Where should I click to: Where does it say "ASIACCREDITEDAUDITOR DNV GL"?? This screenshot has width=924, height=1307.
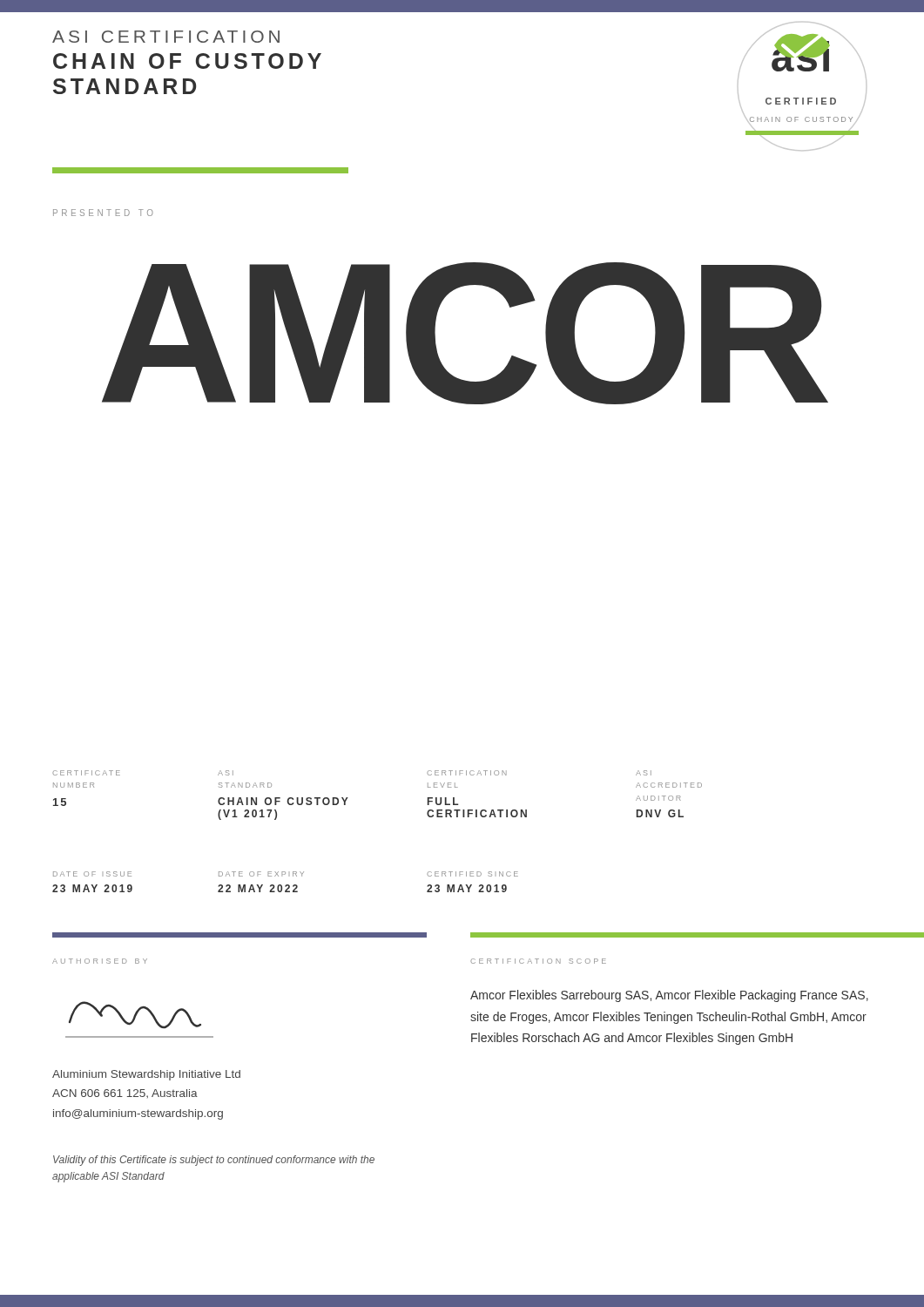click(x=644, y=773)
